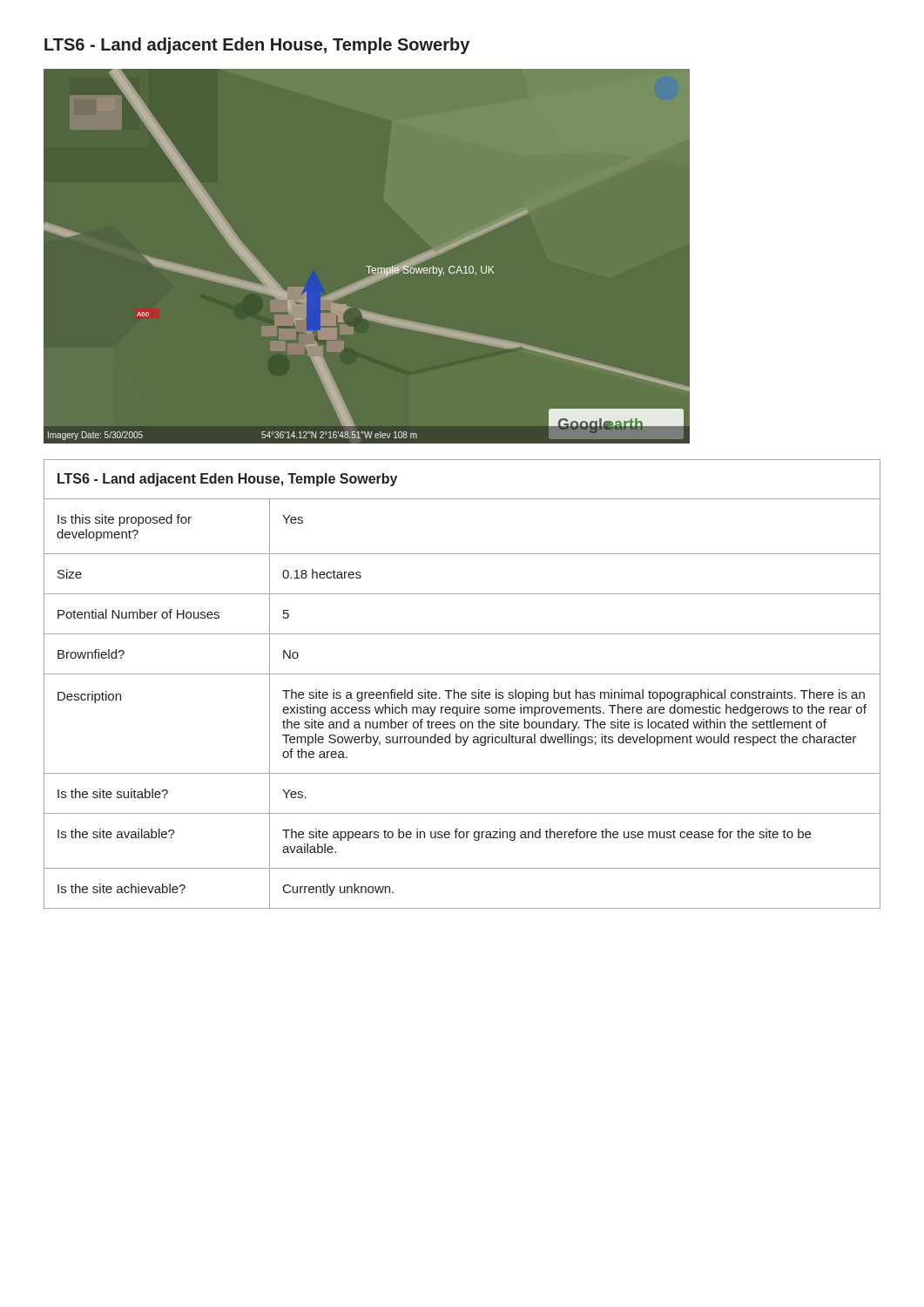Select the map
Viewport: 924px width, 1307px height.
(x=367, y=256)
